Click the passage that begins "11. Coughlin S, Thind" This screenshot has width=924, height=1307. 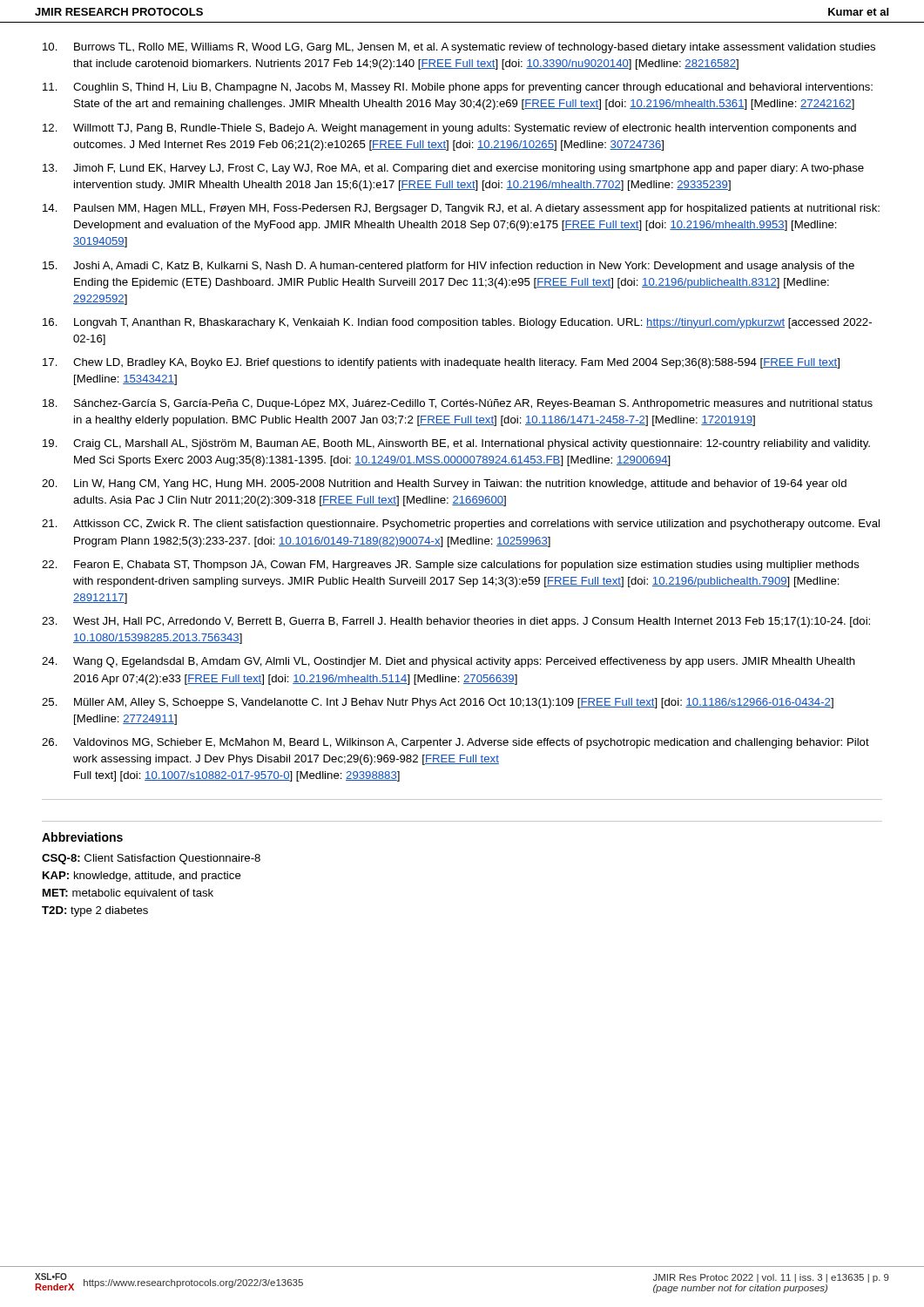point(458,94)
